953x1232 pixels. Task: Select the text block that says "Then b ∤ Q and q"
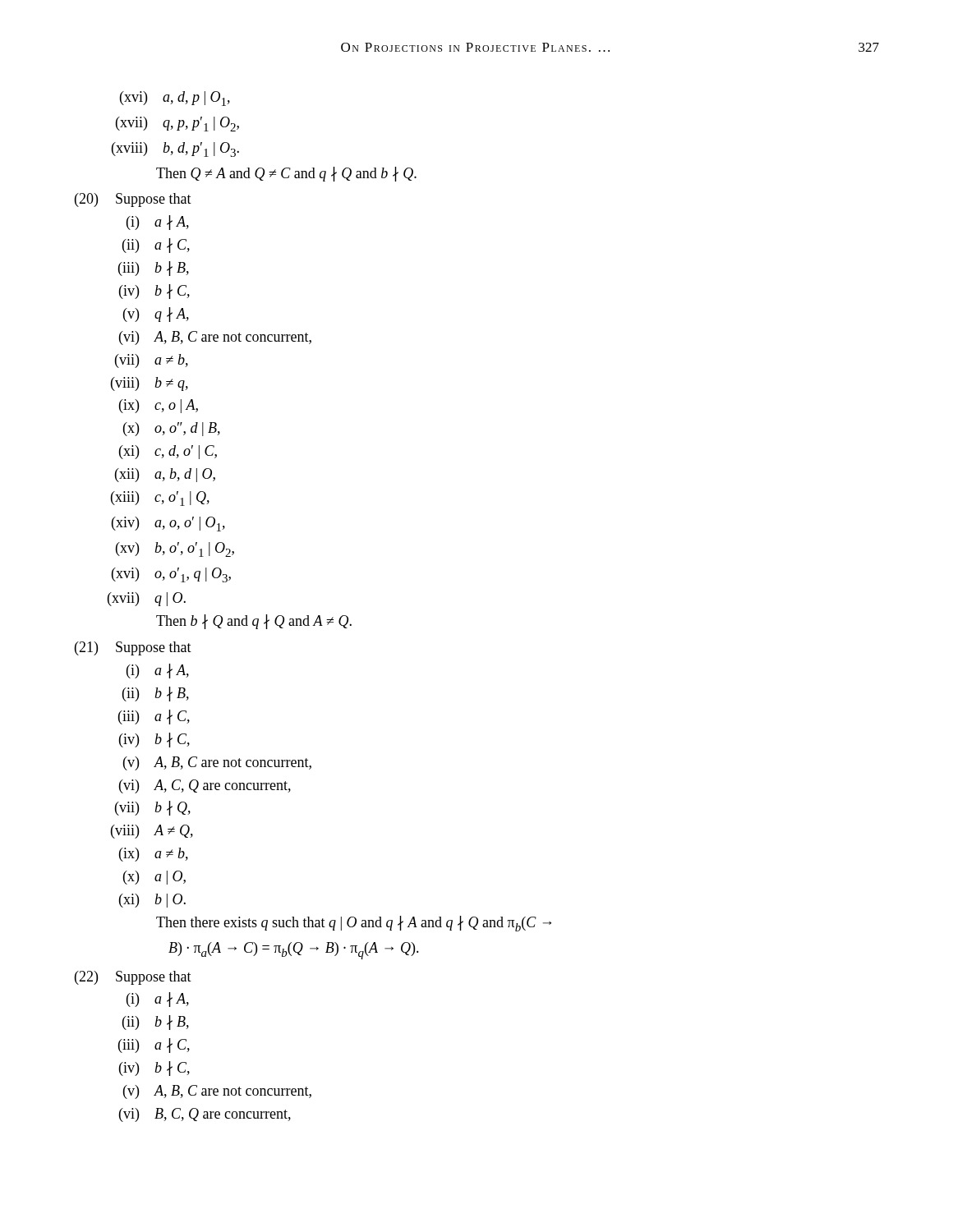254,621
